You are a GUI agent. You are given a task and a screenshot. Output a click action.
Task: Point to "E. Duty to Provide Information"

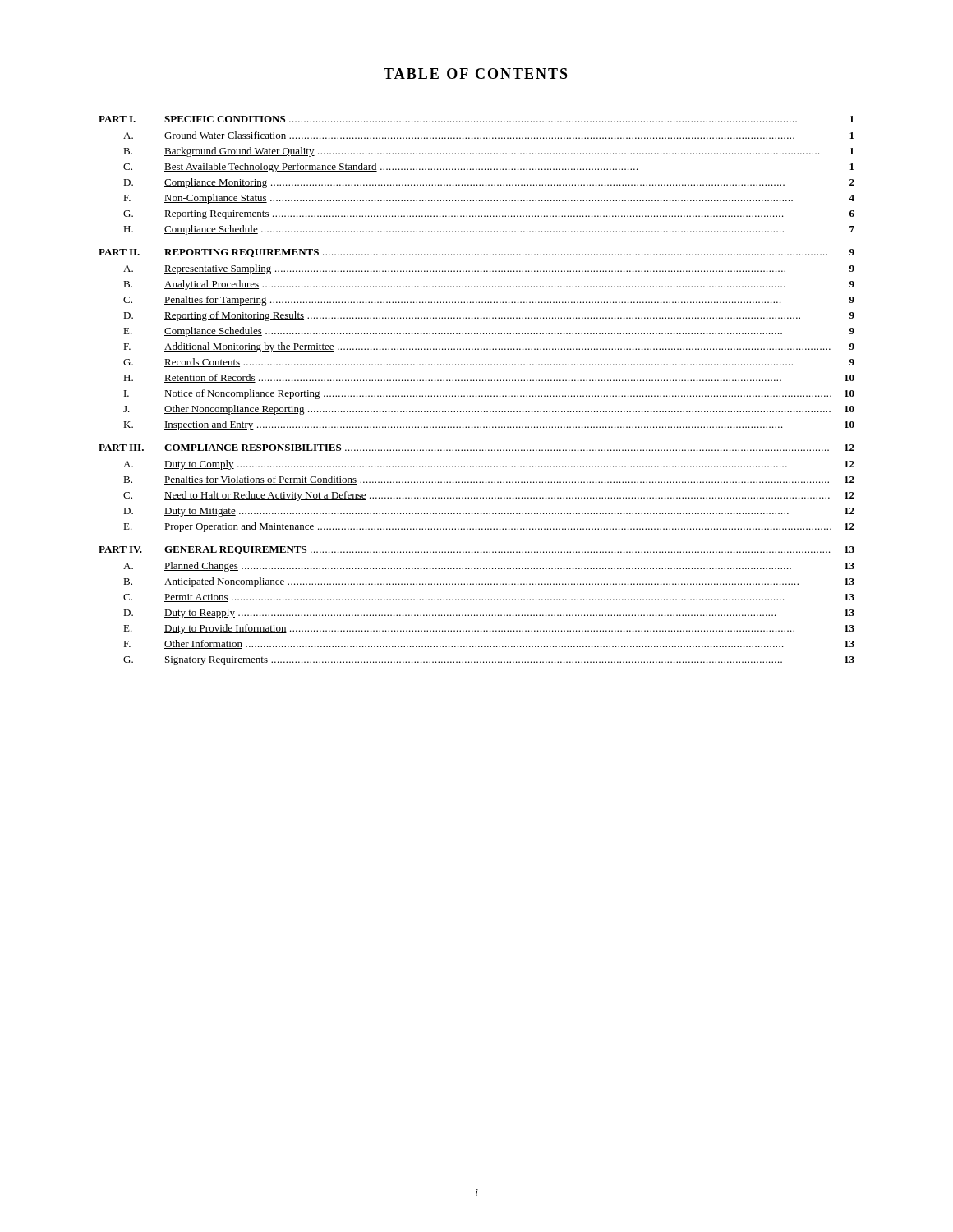476,628
